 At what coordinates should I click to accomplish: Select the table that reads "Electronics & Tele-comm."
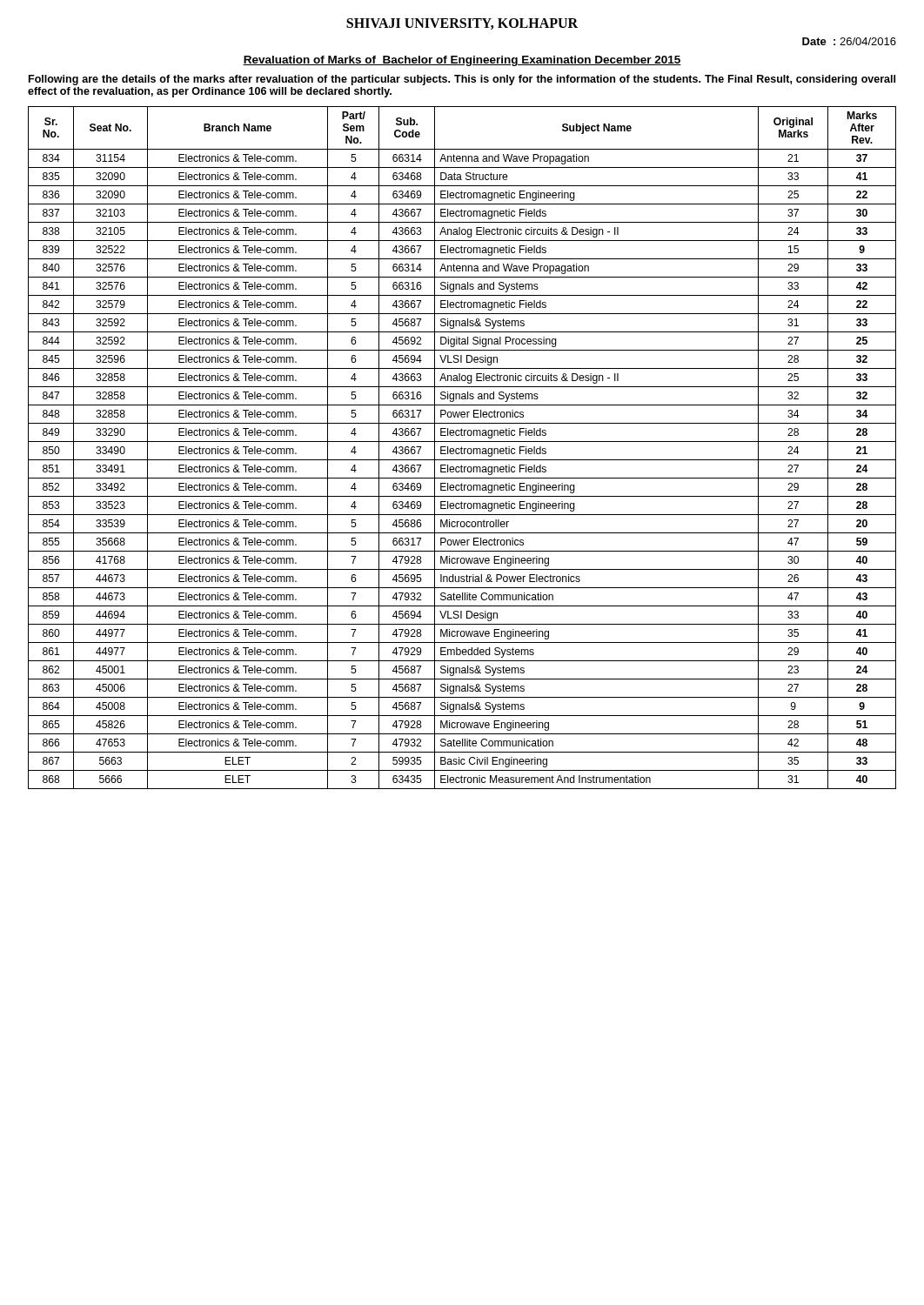[462, 448]
